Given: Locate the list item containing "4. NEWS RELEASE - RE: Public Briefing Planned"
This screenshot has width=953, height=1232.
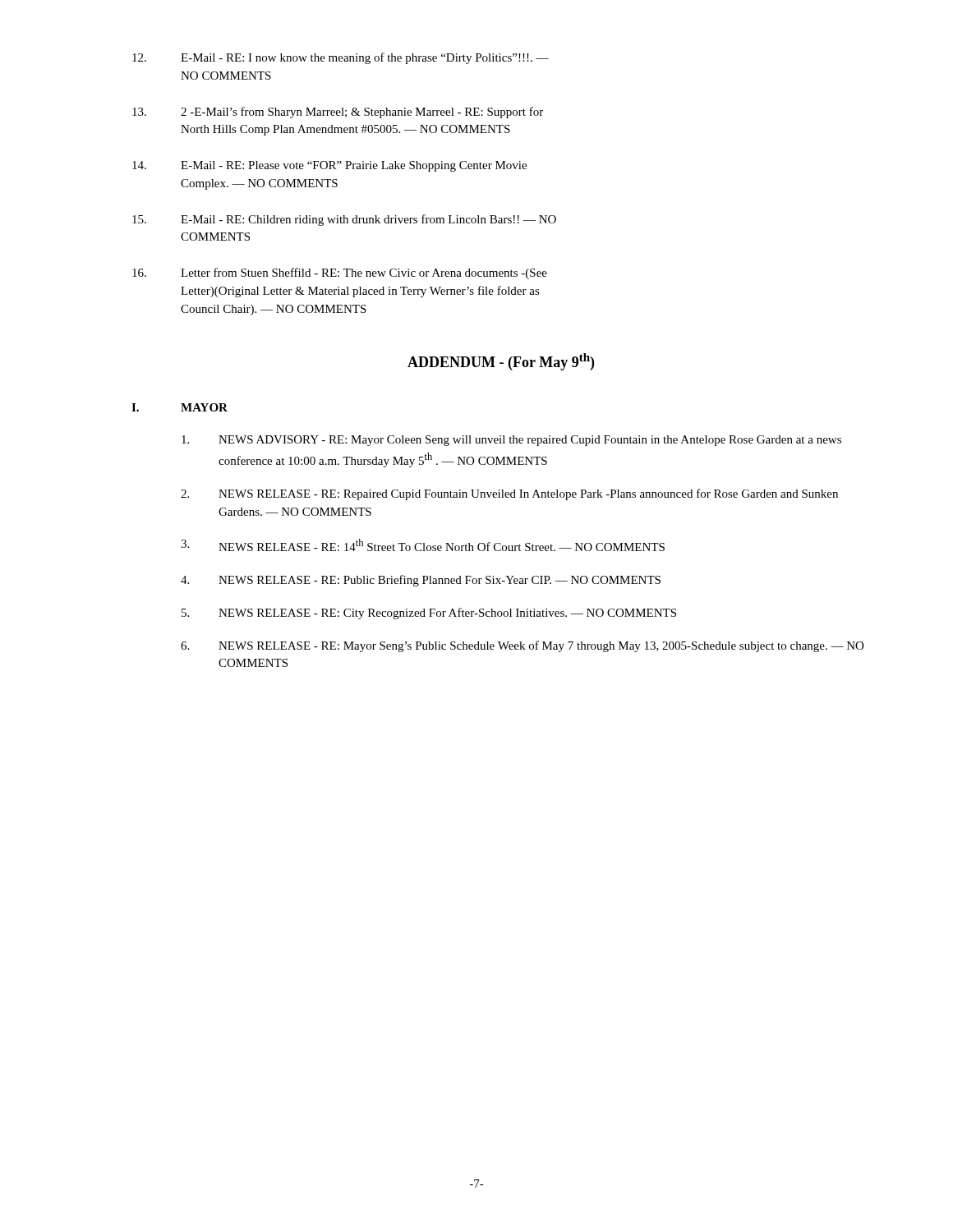Looking at the screenshot, I should [x=526, y=581].
